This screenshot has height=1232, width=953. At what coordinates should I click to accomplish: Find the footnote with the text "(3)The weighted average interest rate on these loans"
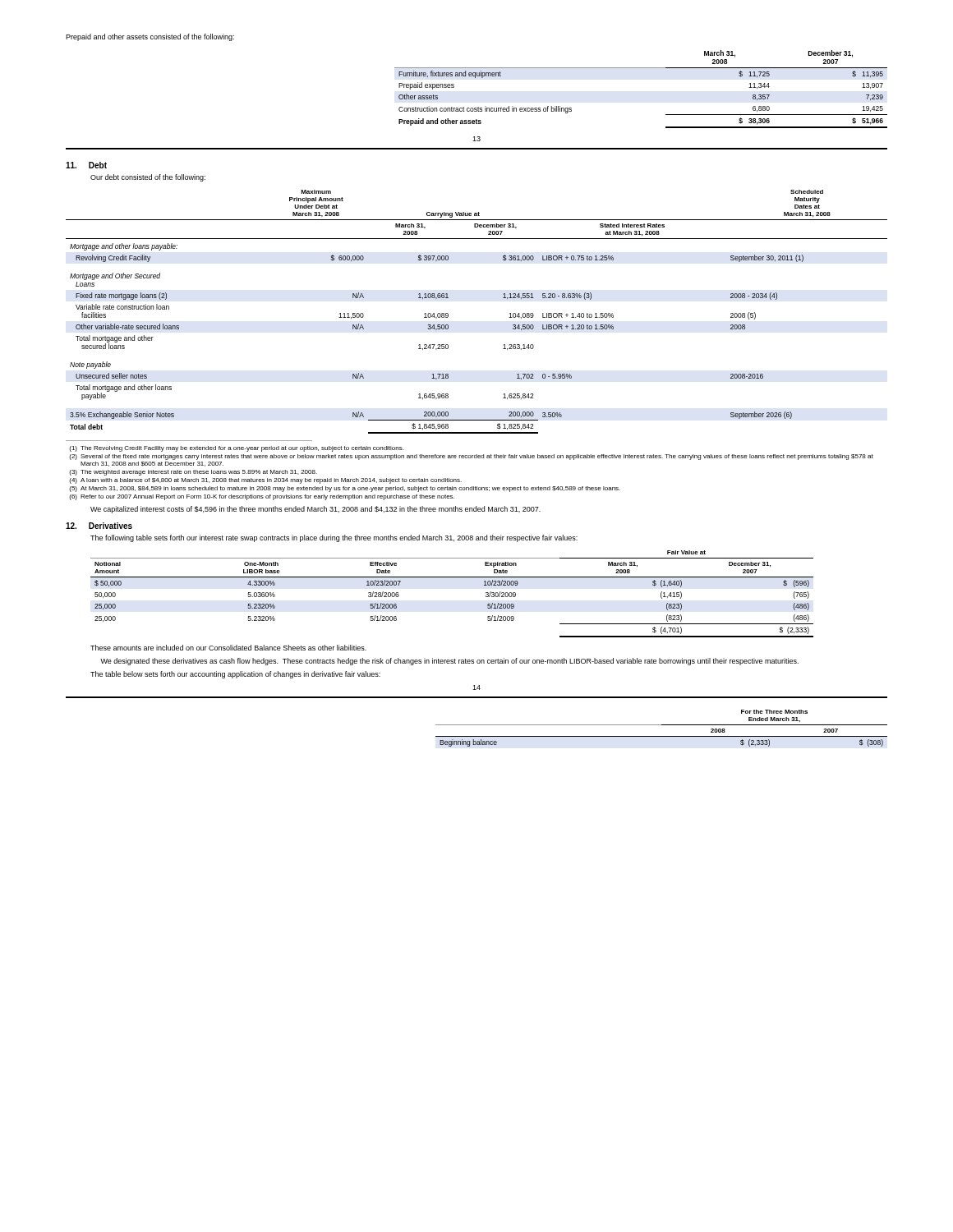click(192, 472)
